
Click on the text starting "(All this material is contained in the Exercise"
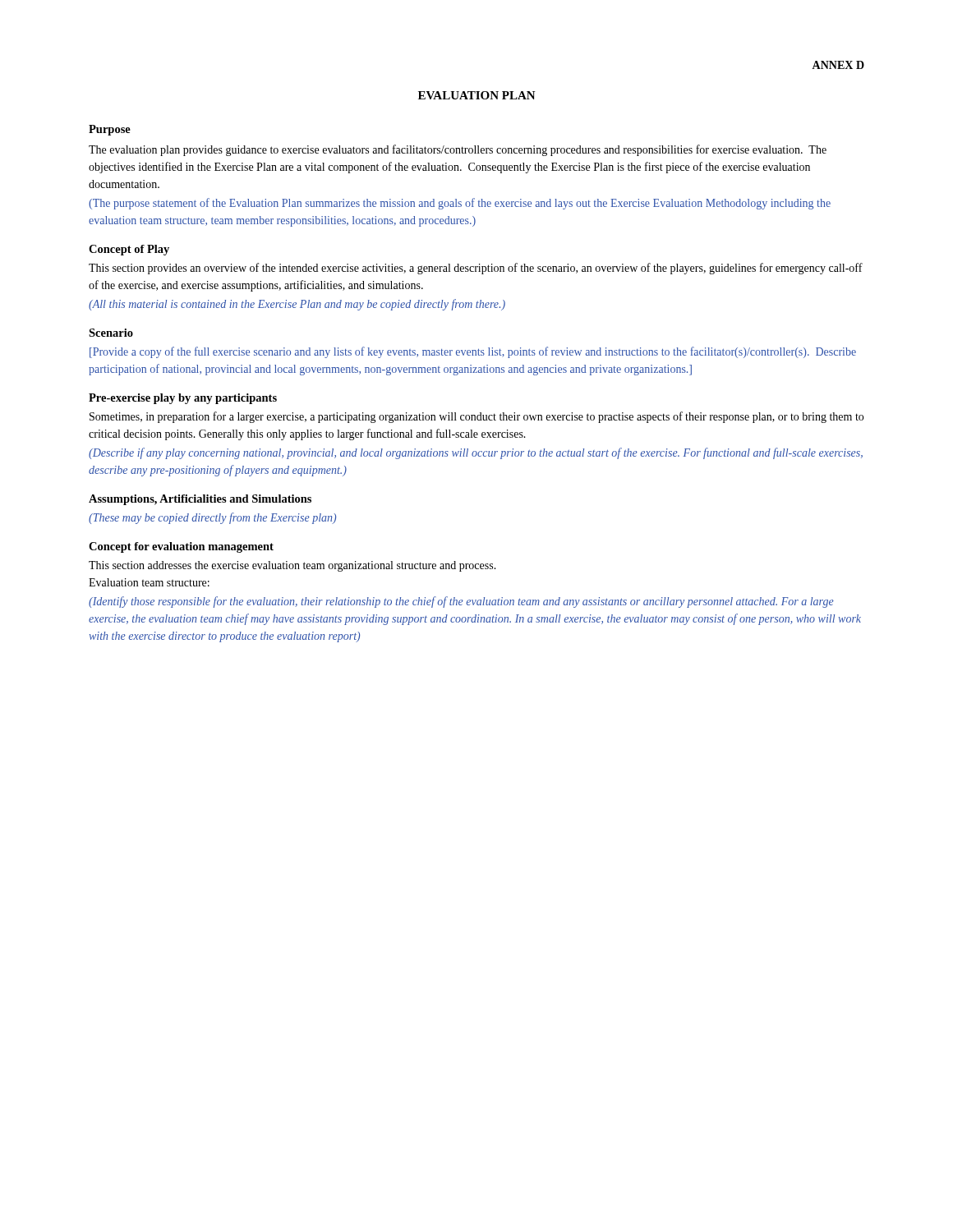[297, 304]
